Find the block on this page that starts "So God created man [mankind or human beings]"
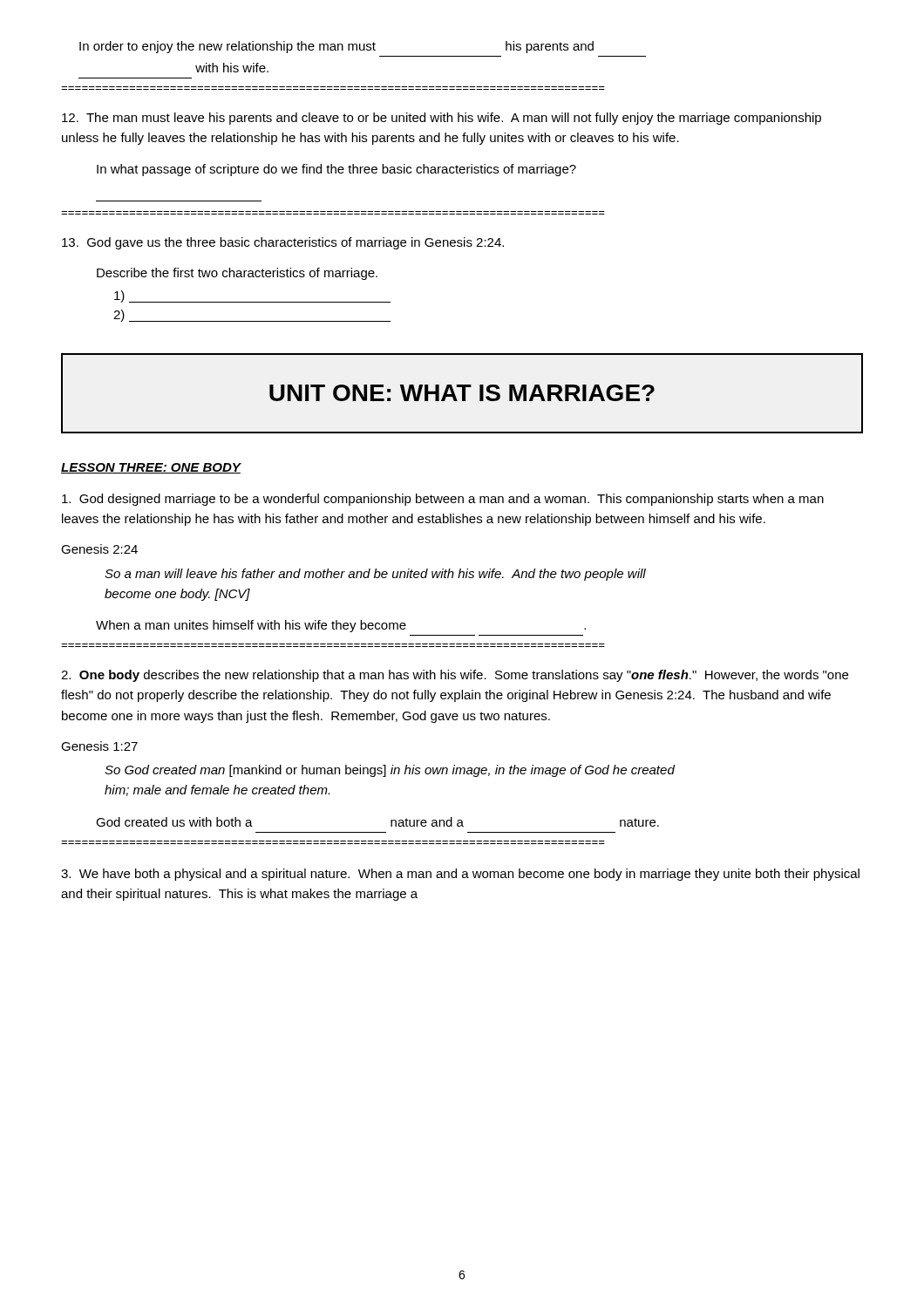This screenshot has width=924, height=1308. pos(390,780)
